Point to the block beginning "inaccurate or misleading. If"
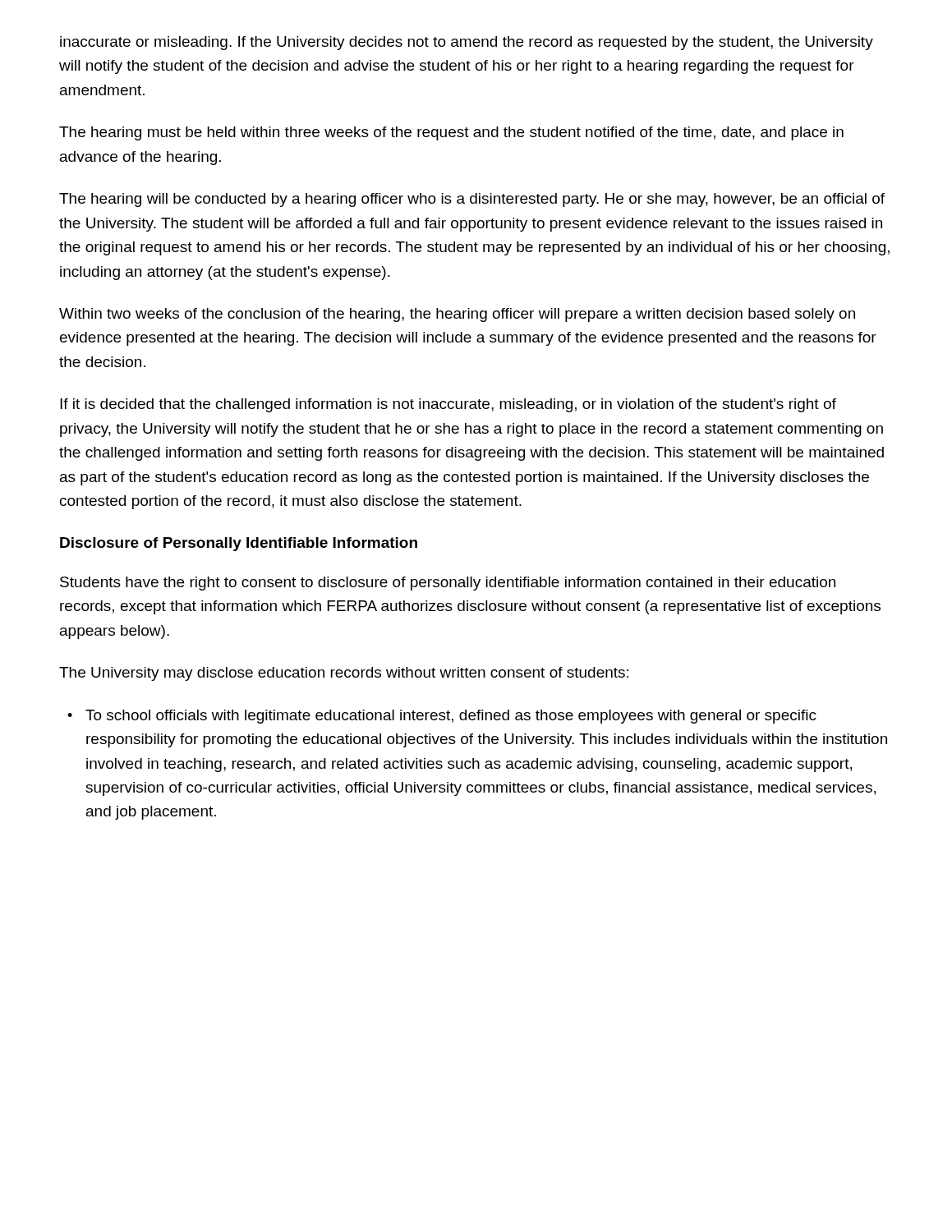Viewport: 952px width, 1232px height. click(466, 66)
